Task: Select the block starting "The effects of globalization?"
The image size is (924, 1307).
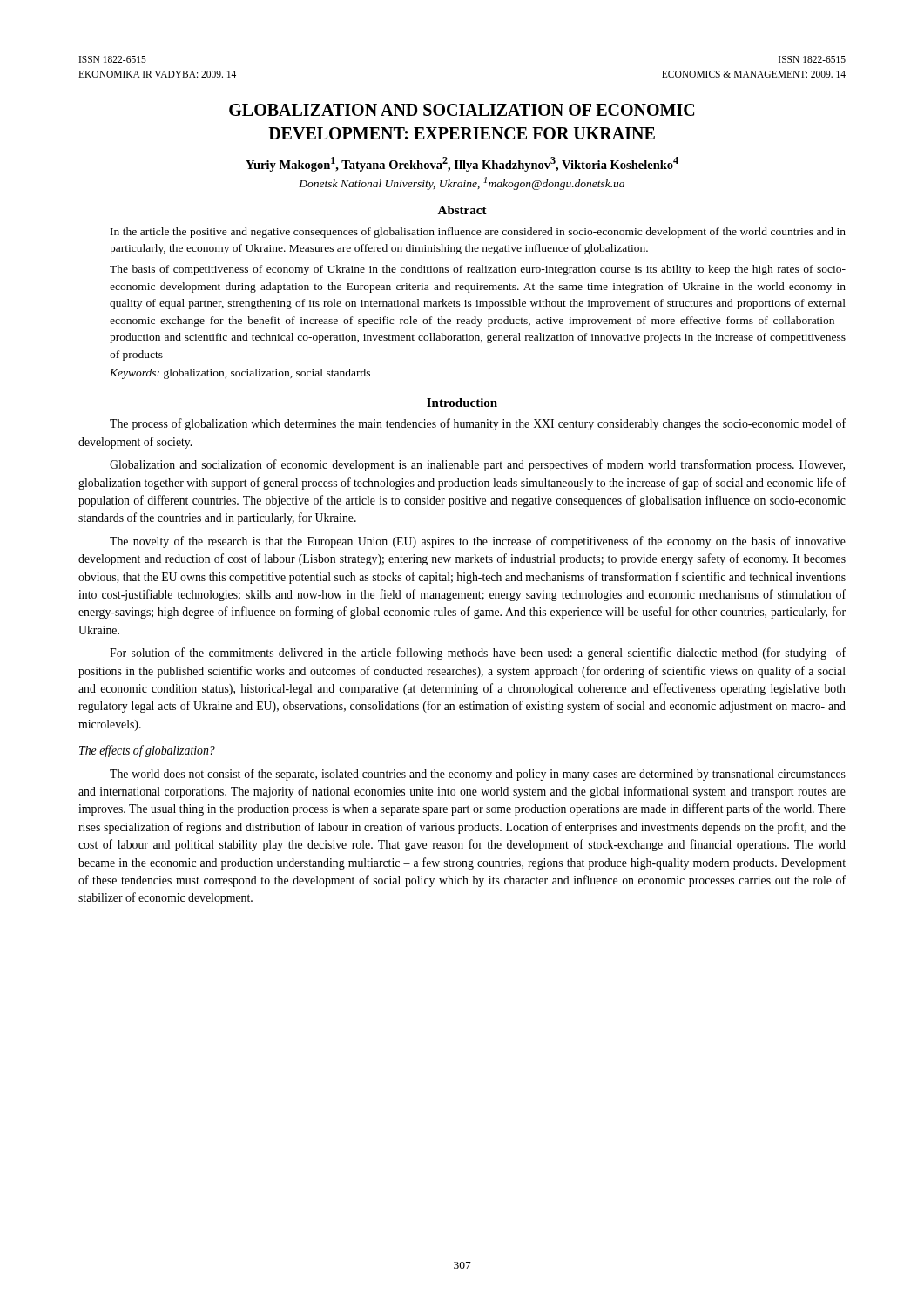Action: tap(147, 751)
